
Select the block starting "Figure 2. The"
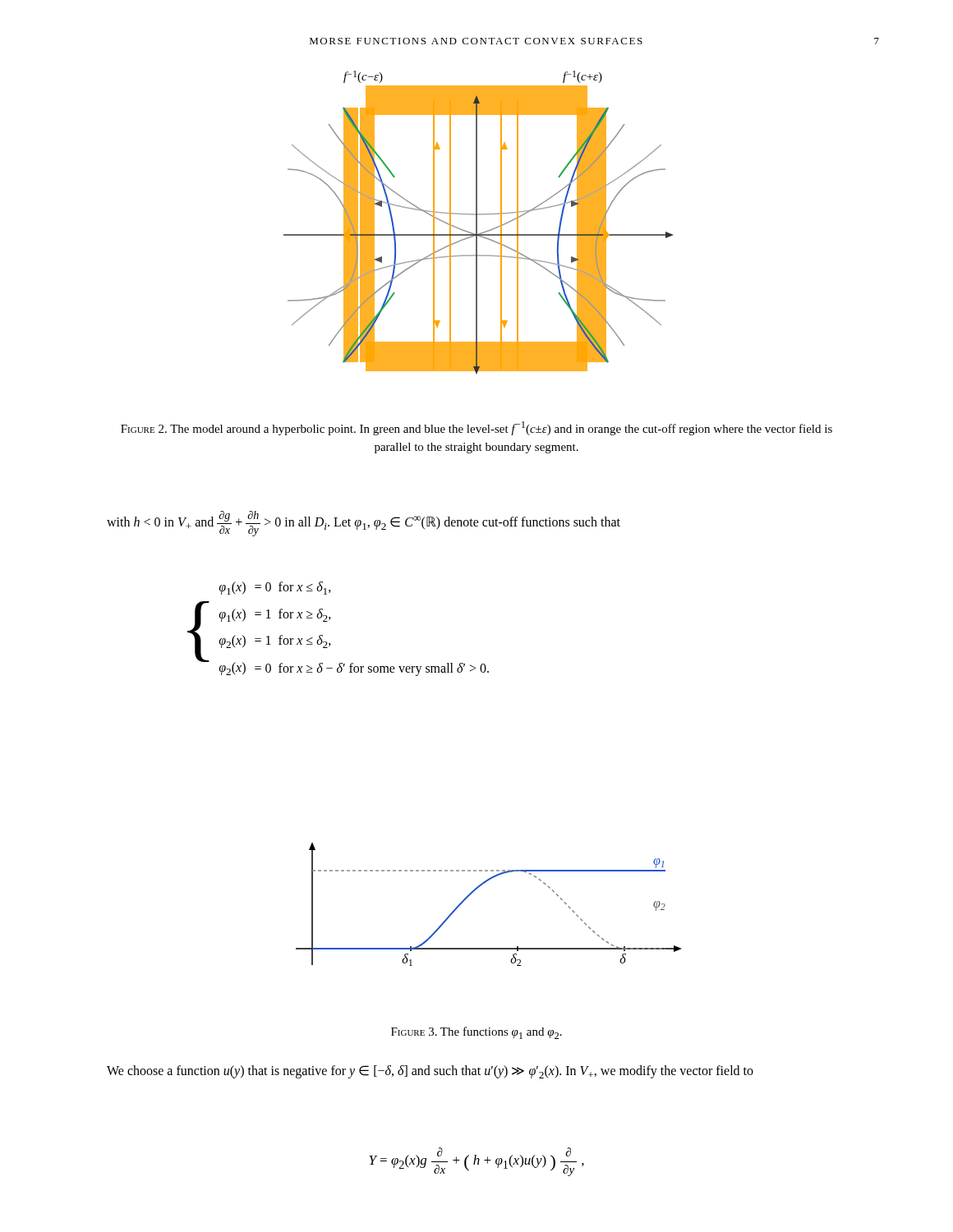tap(476, 436)
